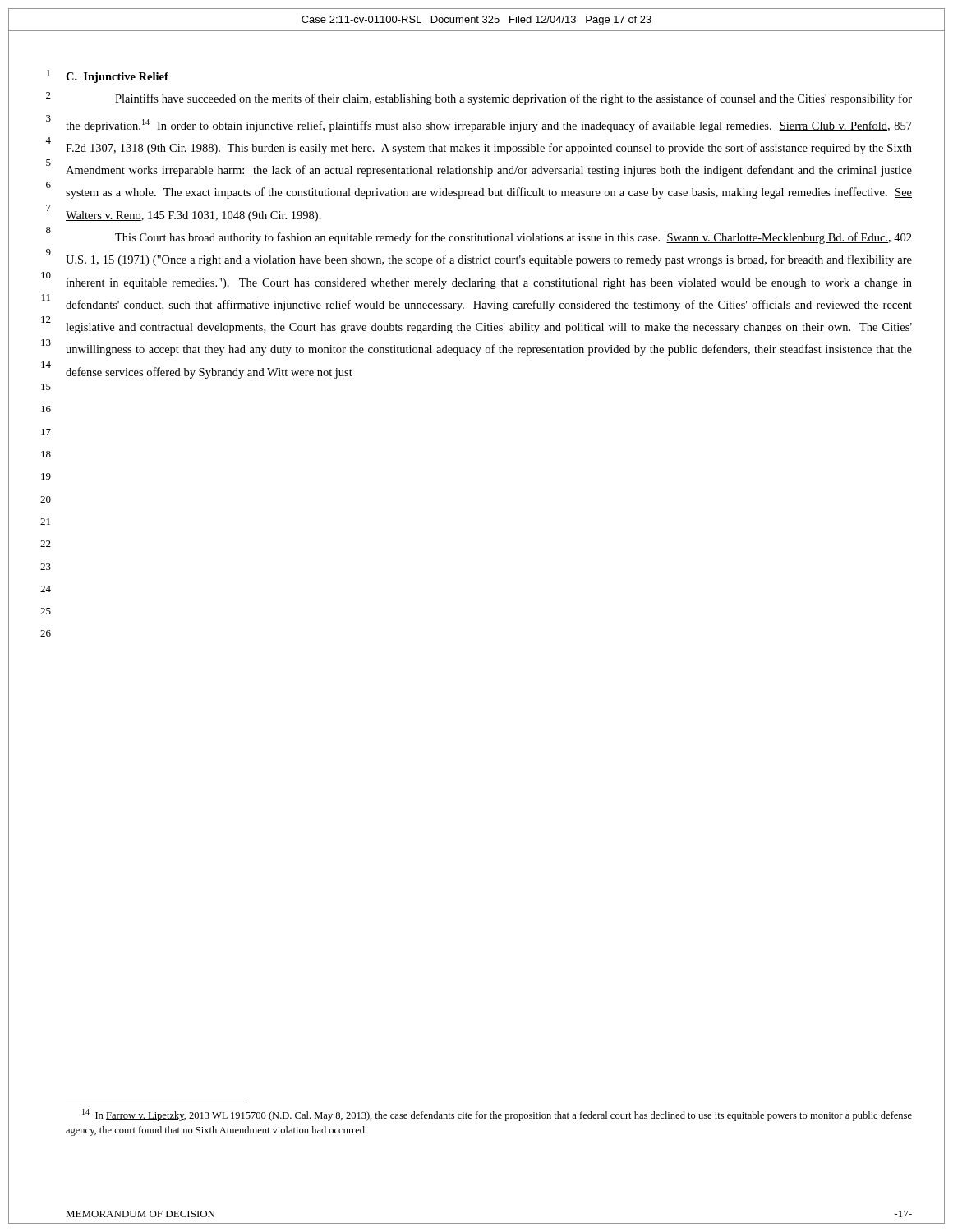Select the text block that says "This Court has broad authority to fashion"
The height and width of the screenshot is (1232, 953).
(x=489, y=305)
